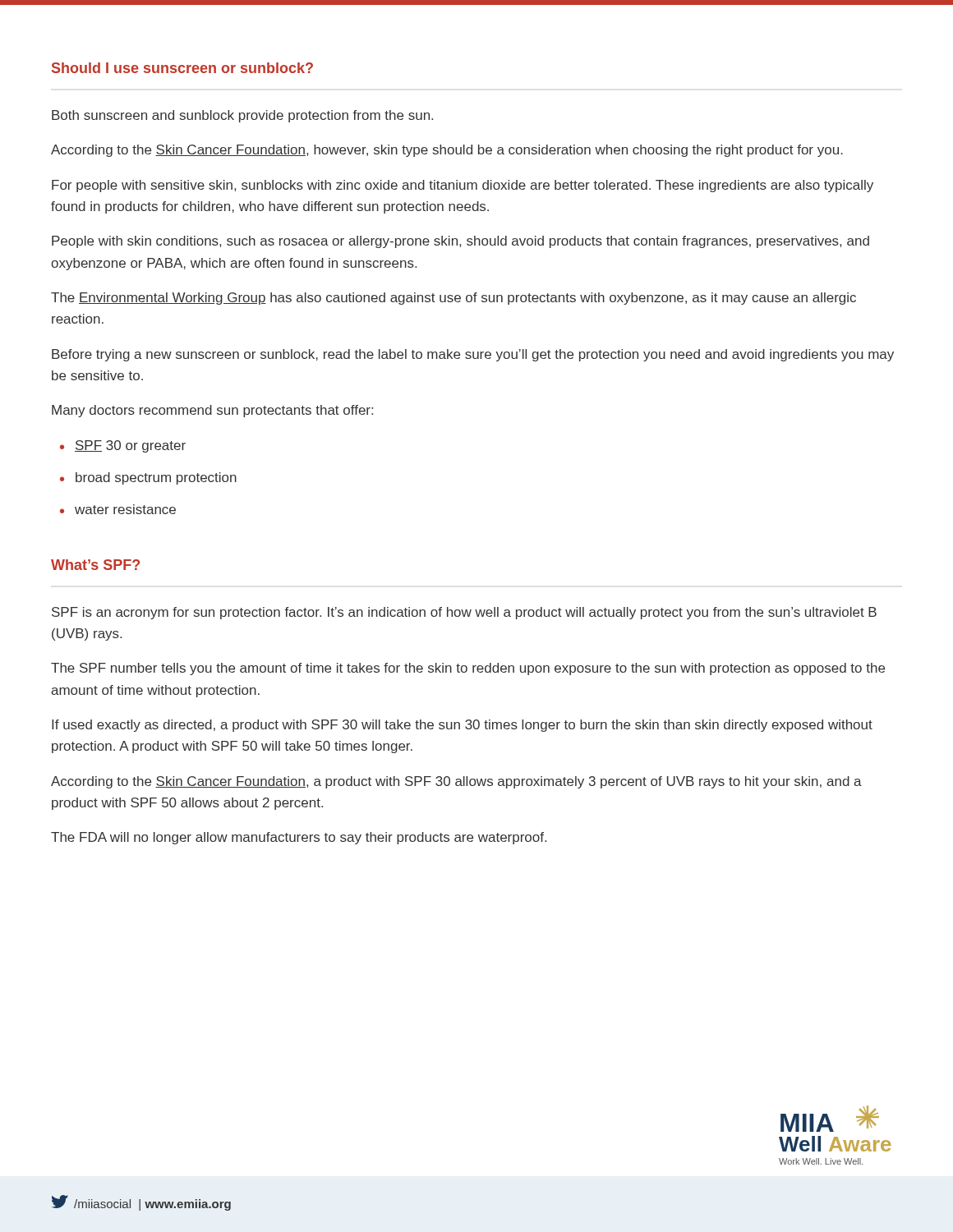This screenshot has height=1232, width=953.
Task: Select the text block containing "People with skin"
Action: [460, 252]
